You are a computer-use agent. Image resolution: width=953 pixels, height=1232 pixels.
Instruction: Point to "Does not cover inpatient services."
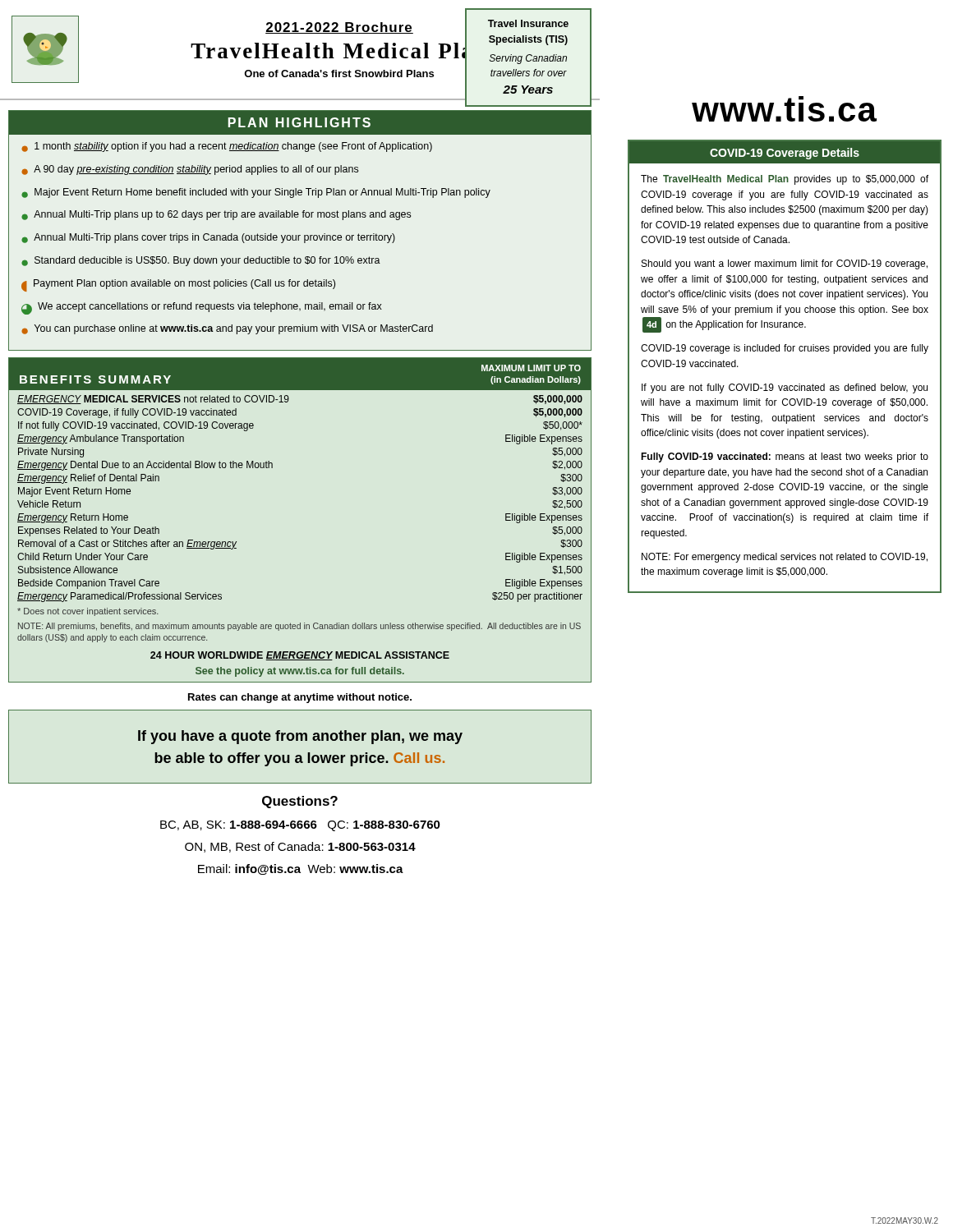pos(88,611)
